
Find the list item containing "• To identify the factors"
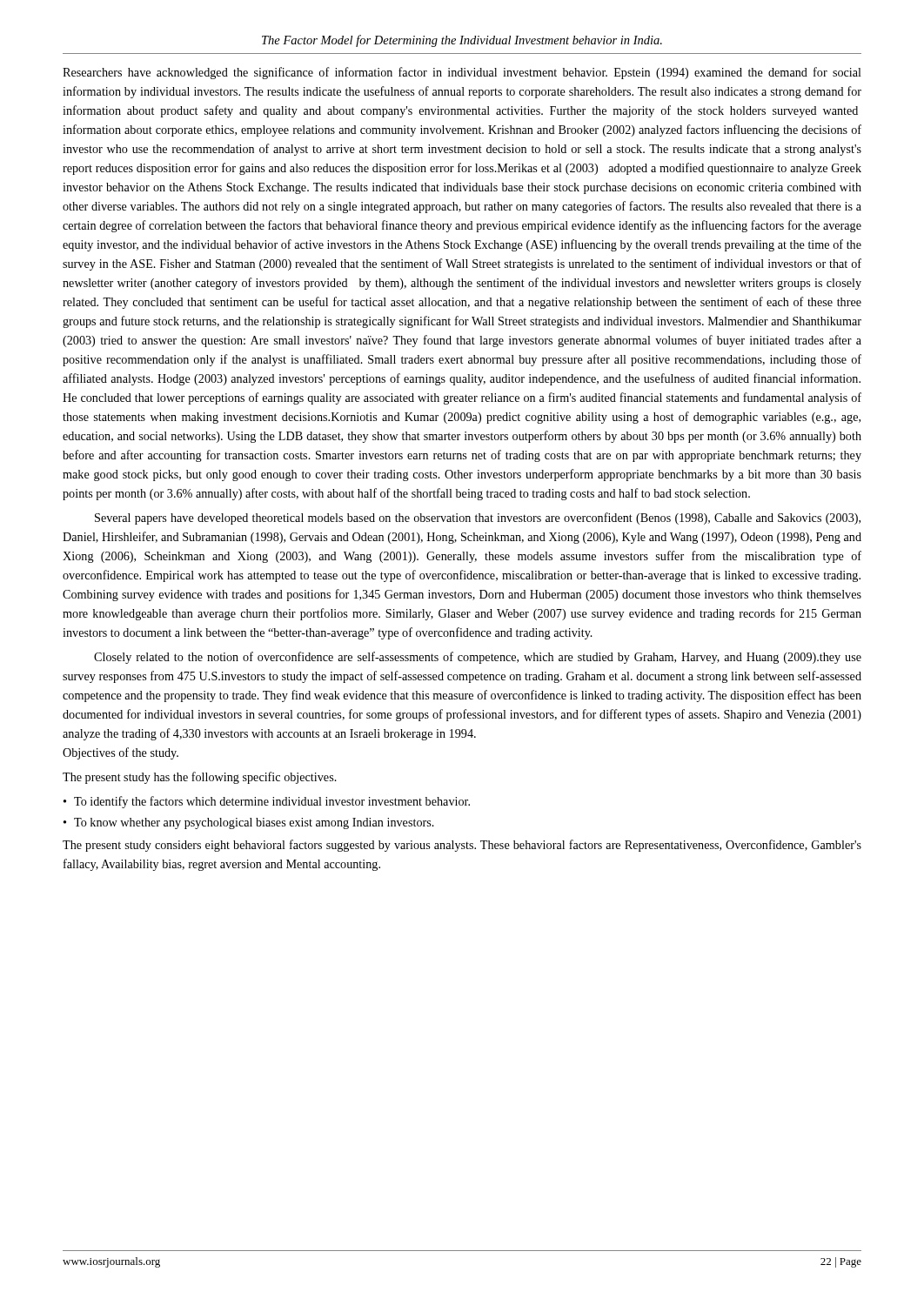click(267, 801)
